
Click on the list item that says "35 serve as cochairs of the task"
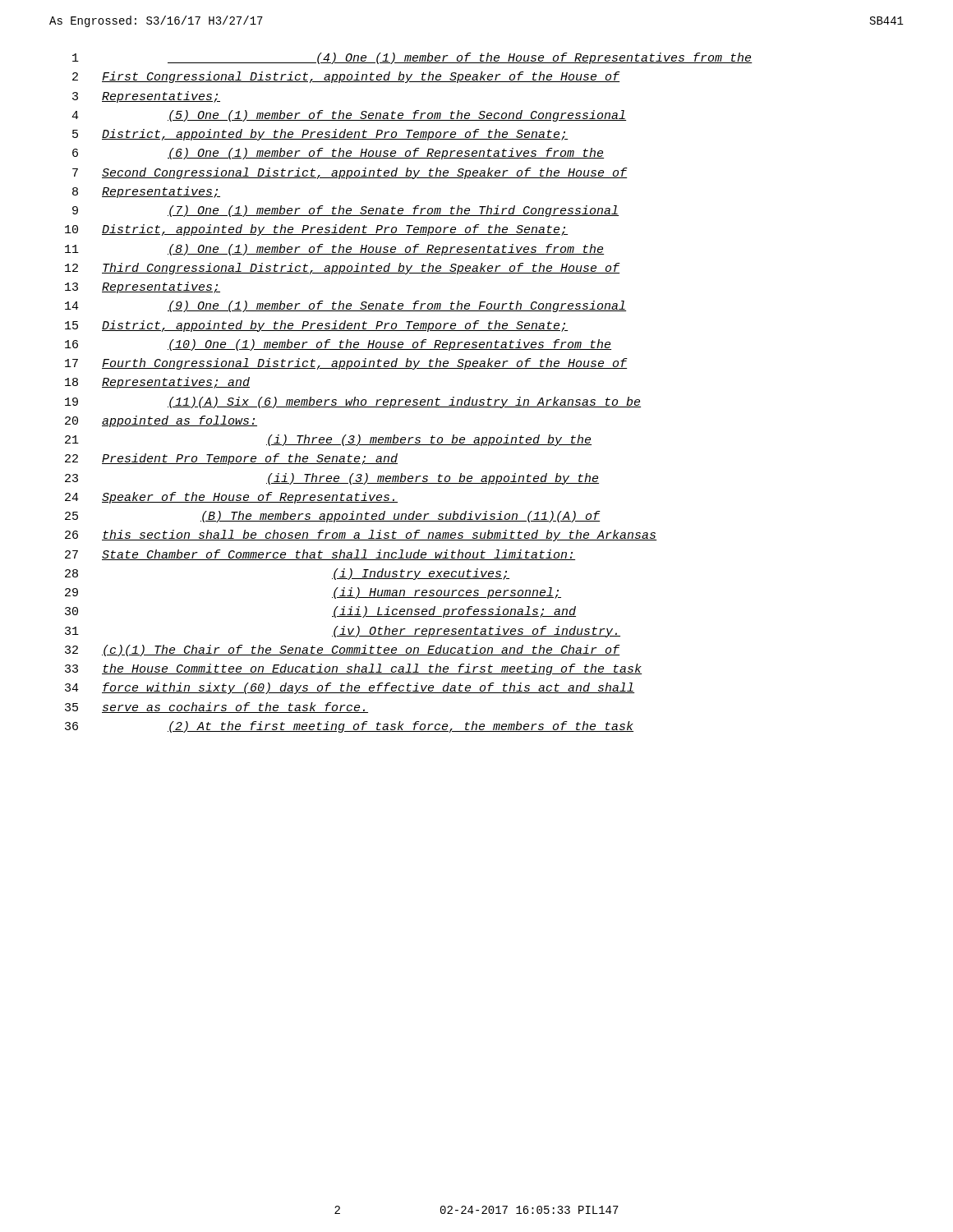(216, 708)
